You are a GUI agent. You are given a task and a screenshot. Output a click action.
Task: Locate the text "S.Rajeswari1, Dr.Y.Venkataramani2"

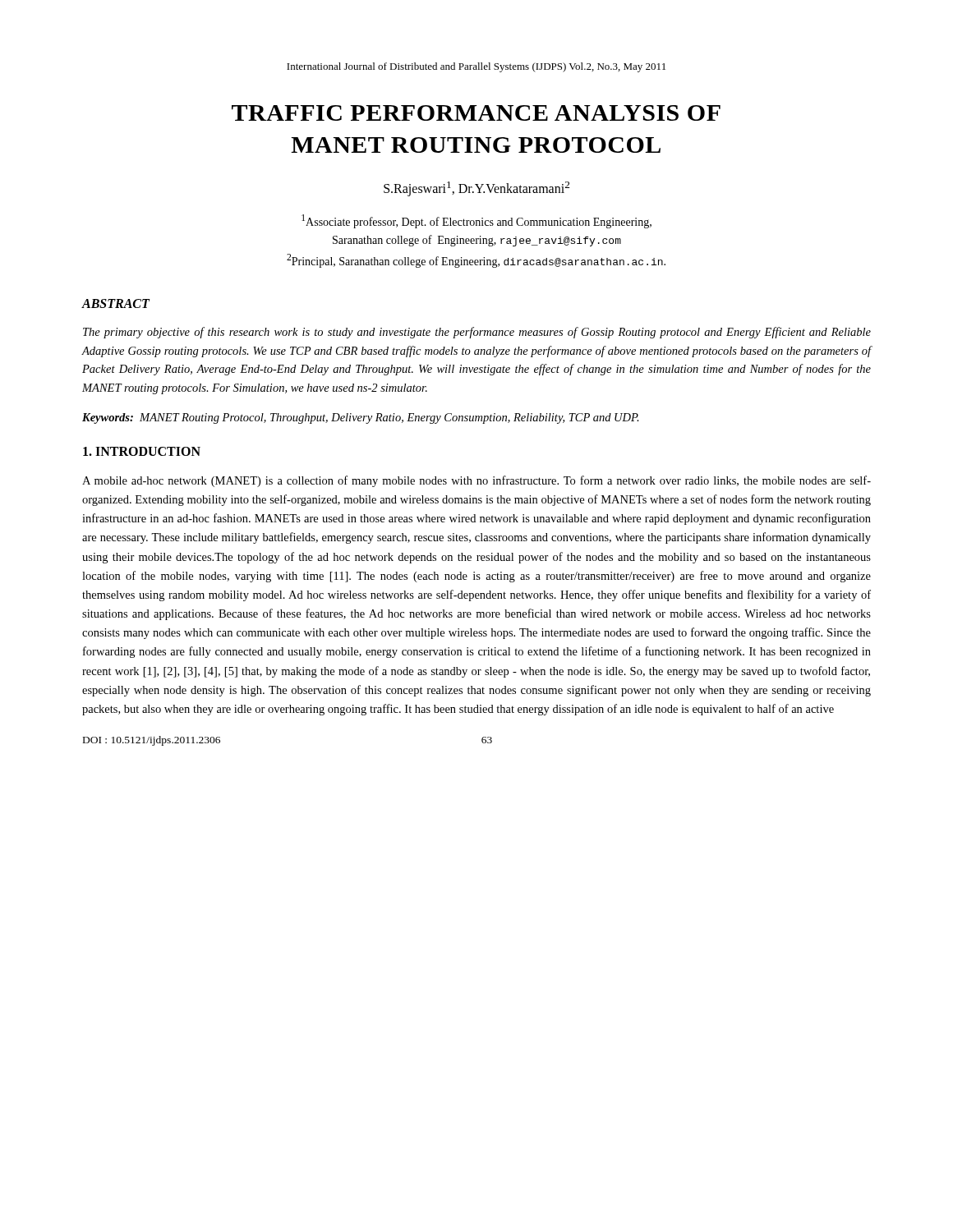476,187
